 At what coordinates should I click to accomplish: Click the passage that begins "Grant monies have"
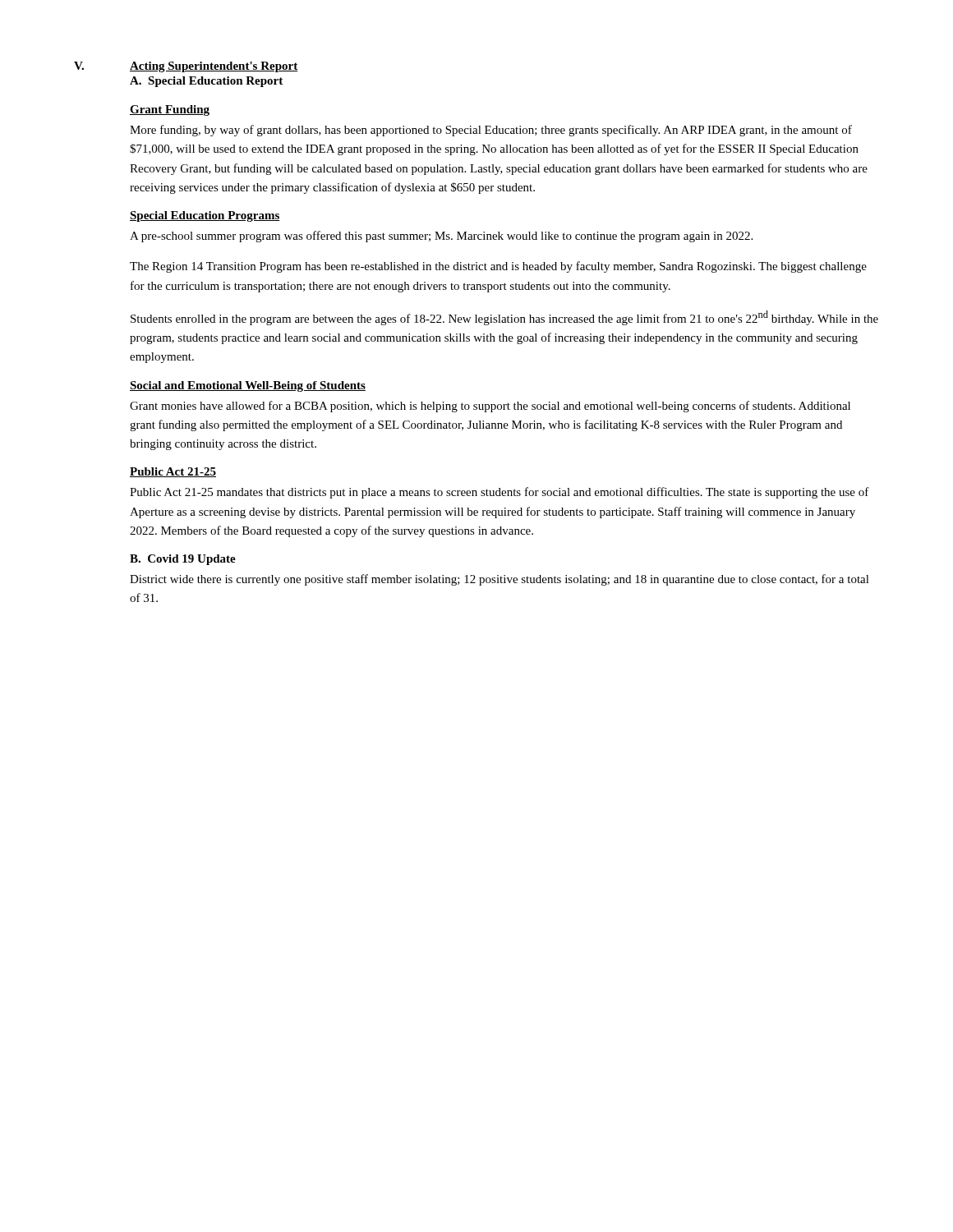click(490, 424)
